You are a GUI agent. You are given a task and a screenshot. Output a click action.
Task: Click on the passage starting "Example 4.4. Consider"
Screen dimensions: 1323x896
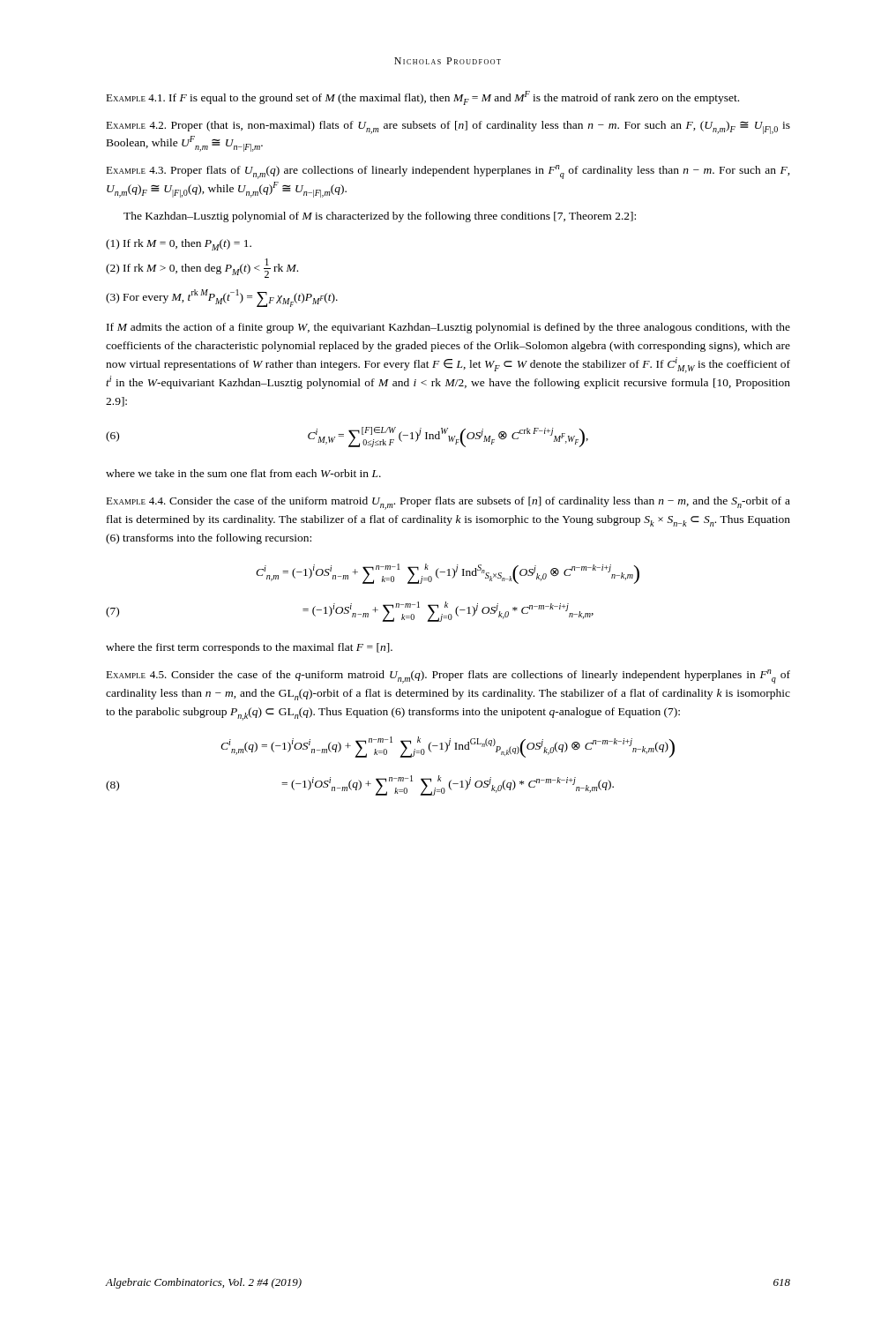coord(448,520)
